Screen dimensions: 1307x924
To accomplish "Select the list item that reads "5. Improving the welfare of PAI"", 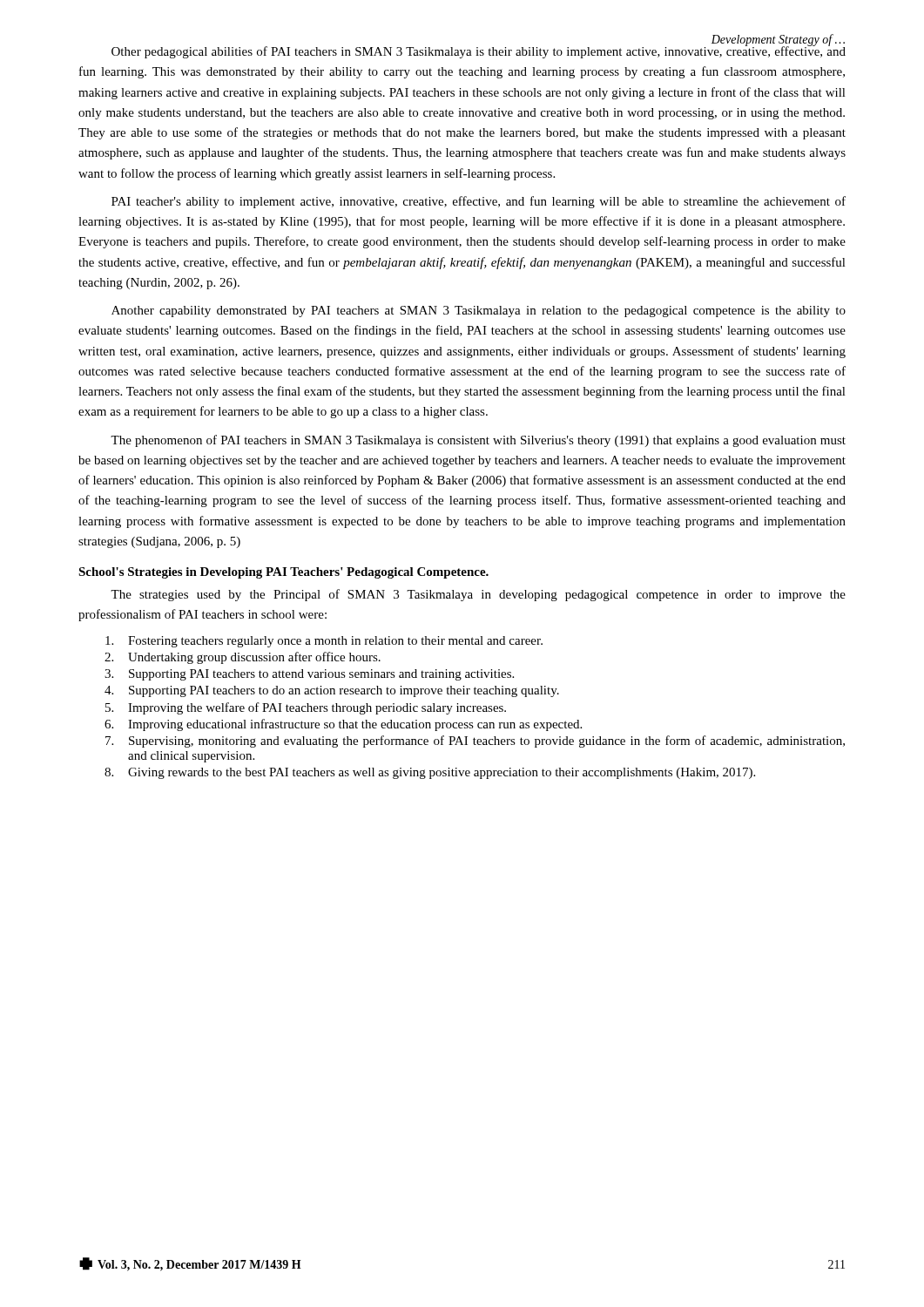I will click(x=475, y=708).
